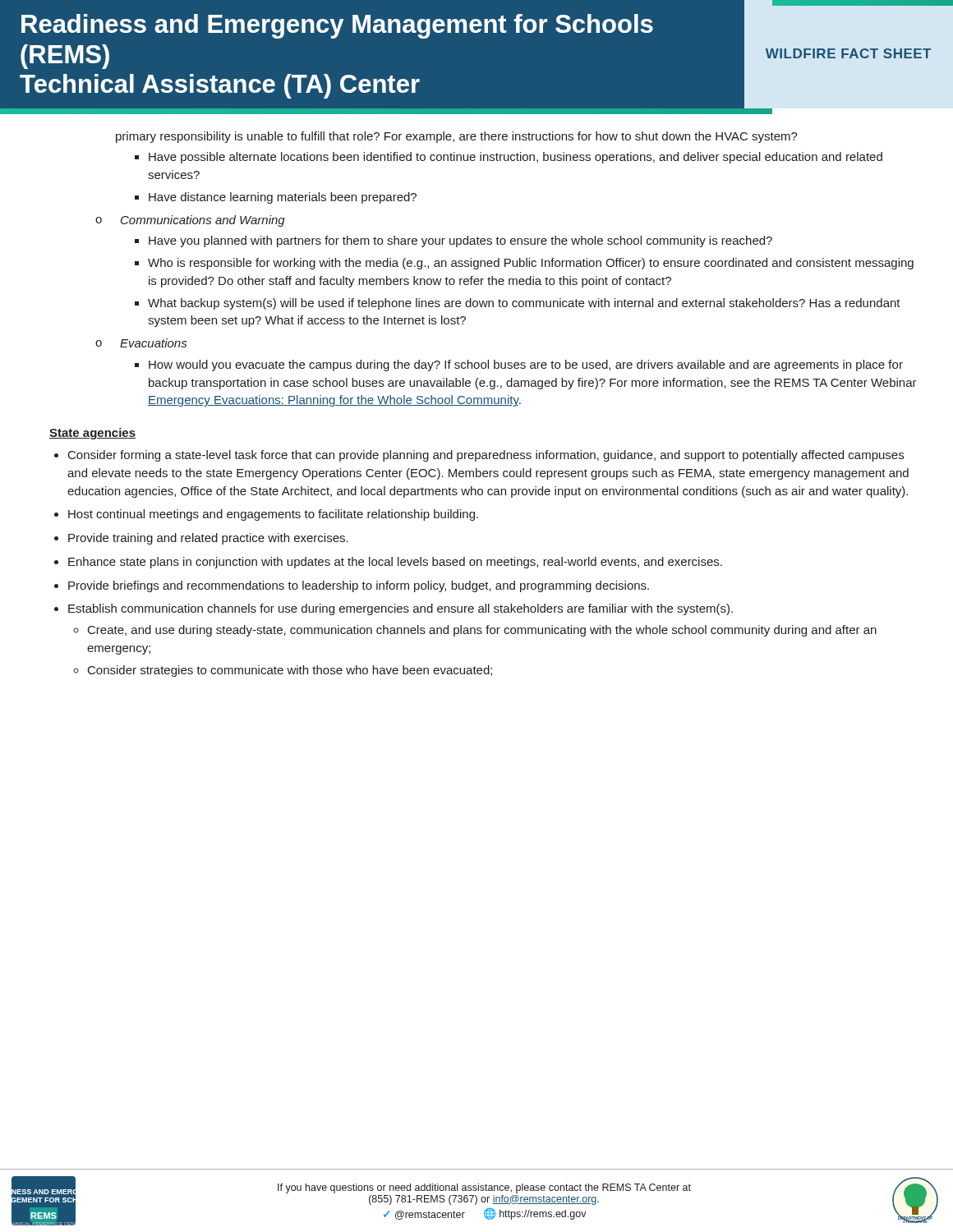
Task: Where is the passage that starts "Create, and use during steady-state,"?
Action: coord(482,639)
